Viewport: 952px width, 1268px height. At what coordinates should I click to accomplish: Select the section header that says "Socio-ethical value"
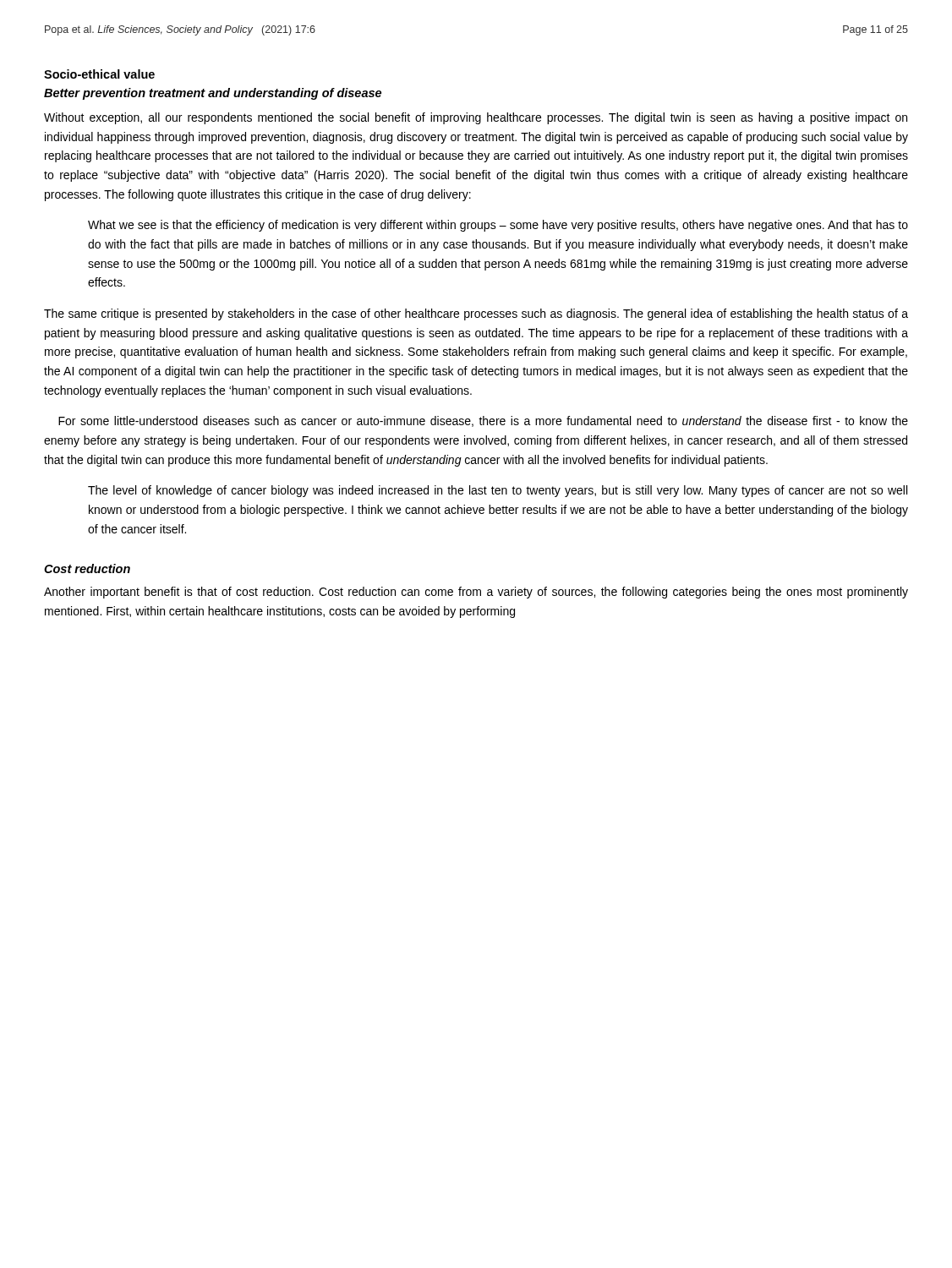[x=99, y=74]
